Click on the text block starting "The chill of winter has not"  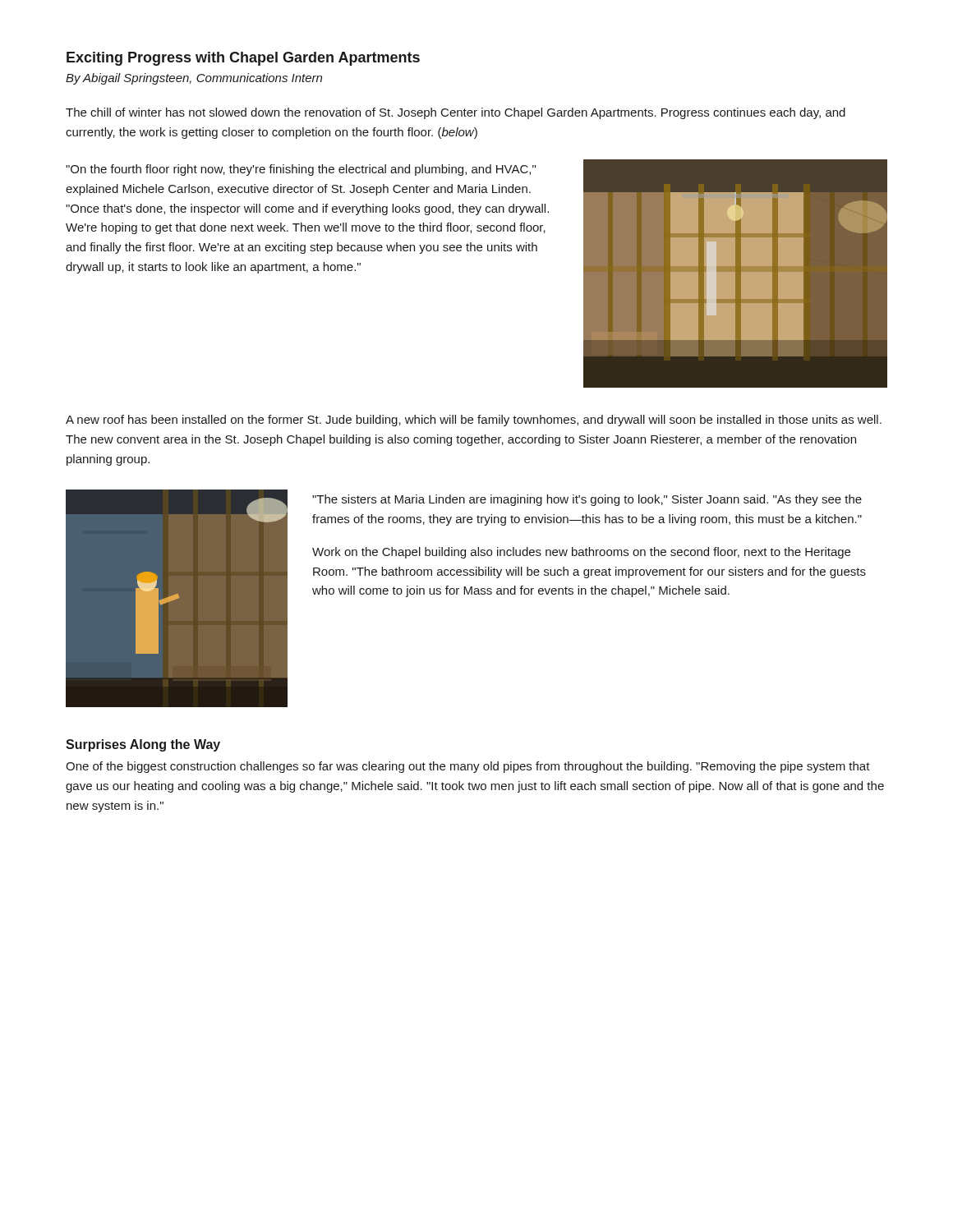(456, 122)
